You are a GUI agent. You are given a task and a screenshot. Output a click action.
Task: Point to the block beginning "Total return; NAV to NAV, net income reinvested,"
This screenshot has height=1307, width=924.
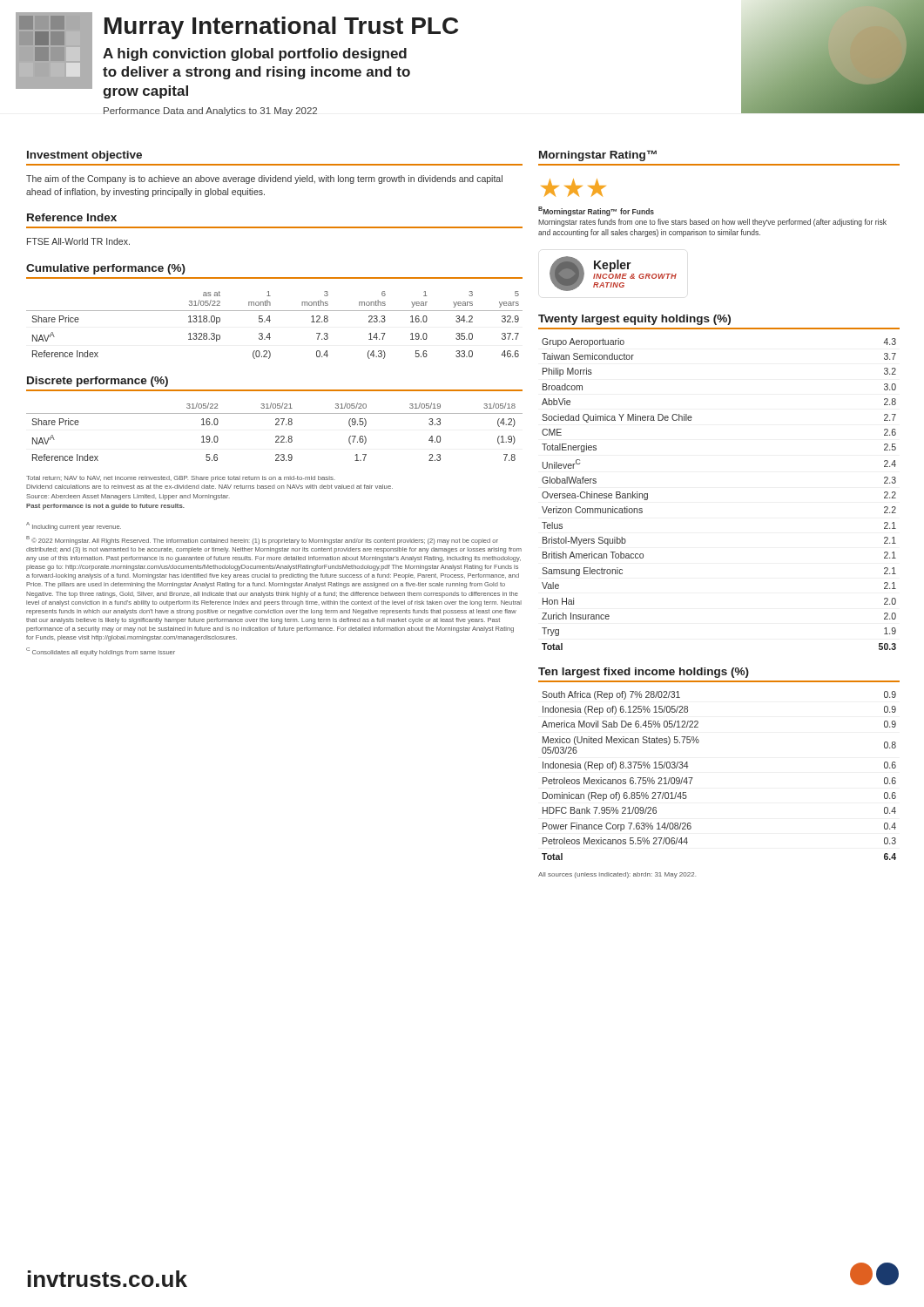pyautogui.click(x=210, y=492)
